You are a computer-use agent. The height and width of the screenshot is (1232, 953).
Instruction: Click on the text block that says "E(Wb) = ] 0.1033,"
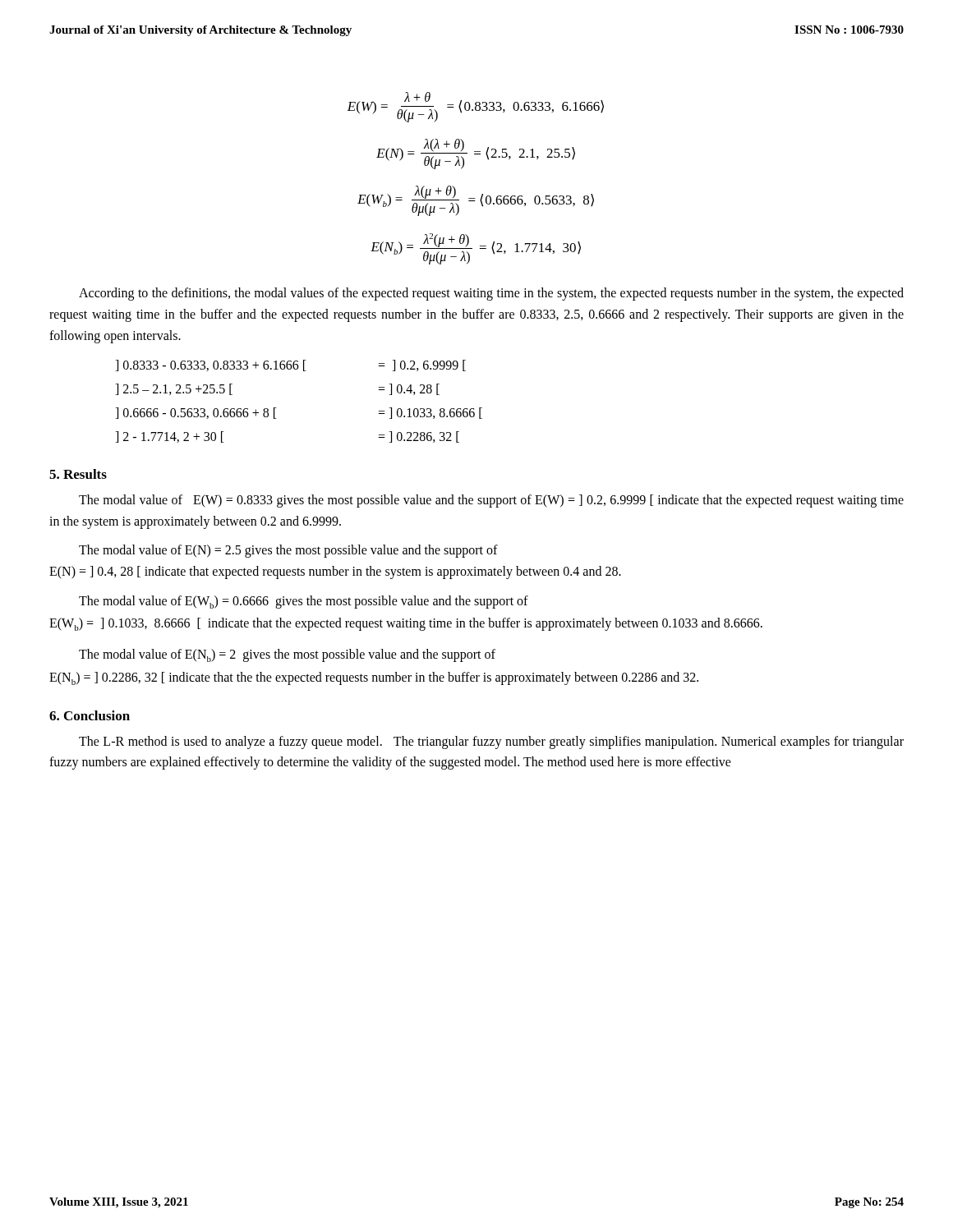click(406, 625)
